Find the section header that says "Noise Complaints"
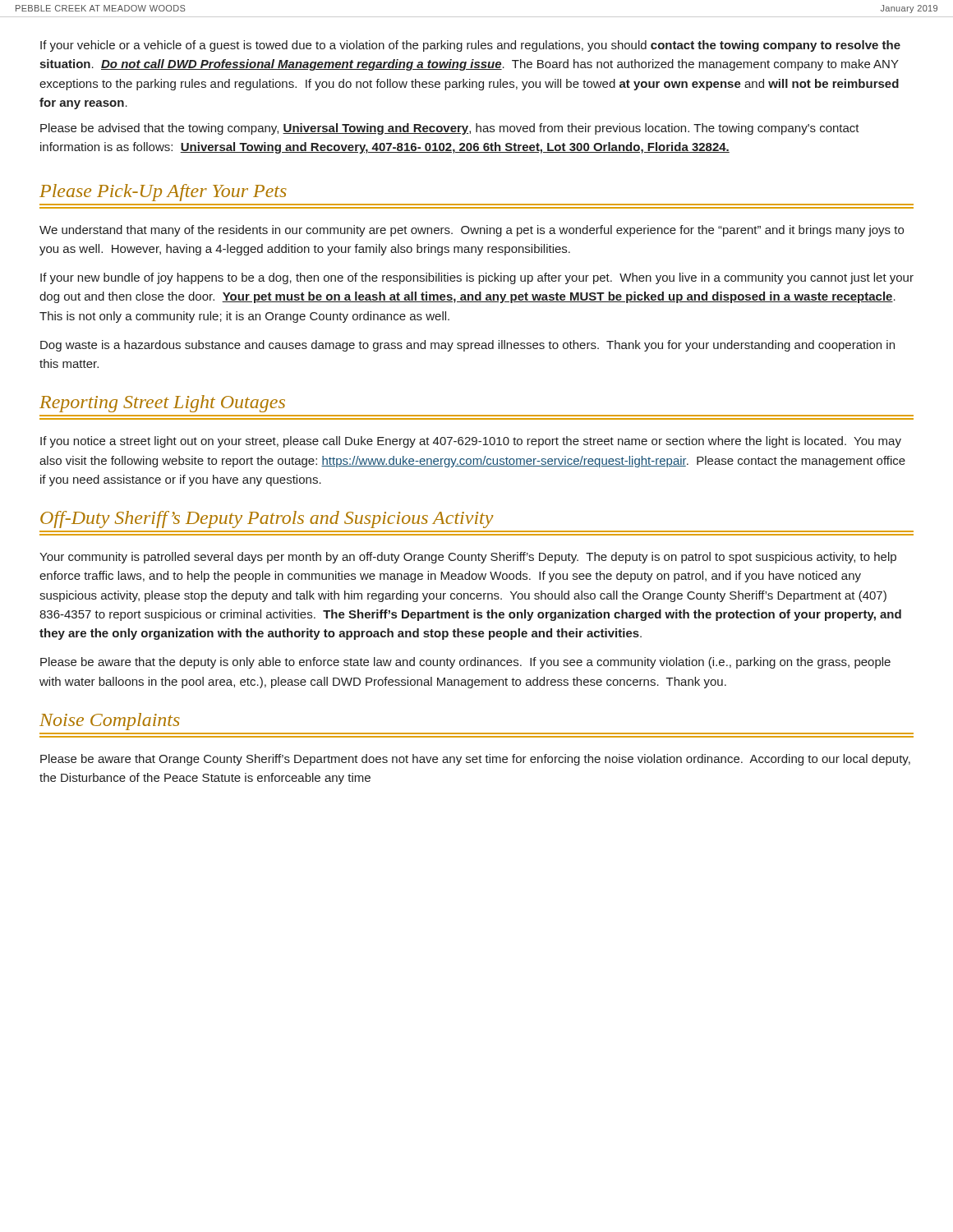 click(476, 721)
